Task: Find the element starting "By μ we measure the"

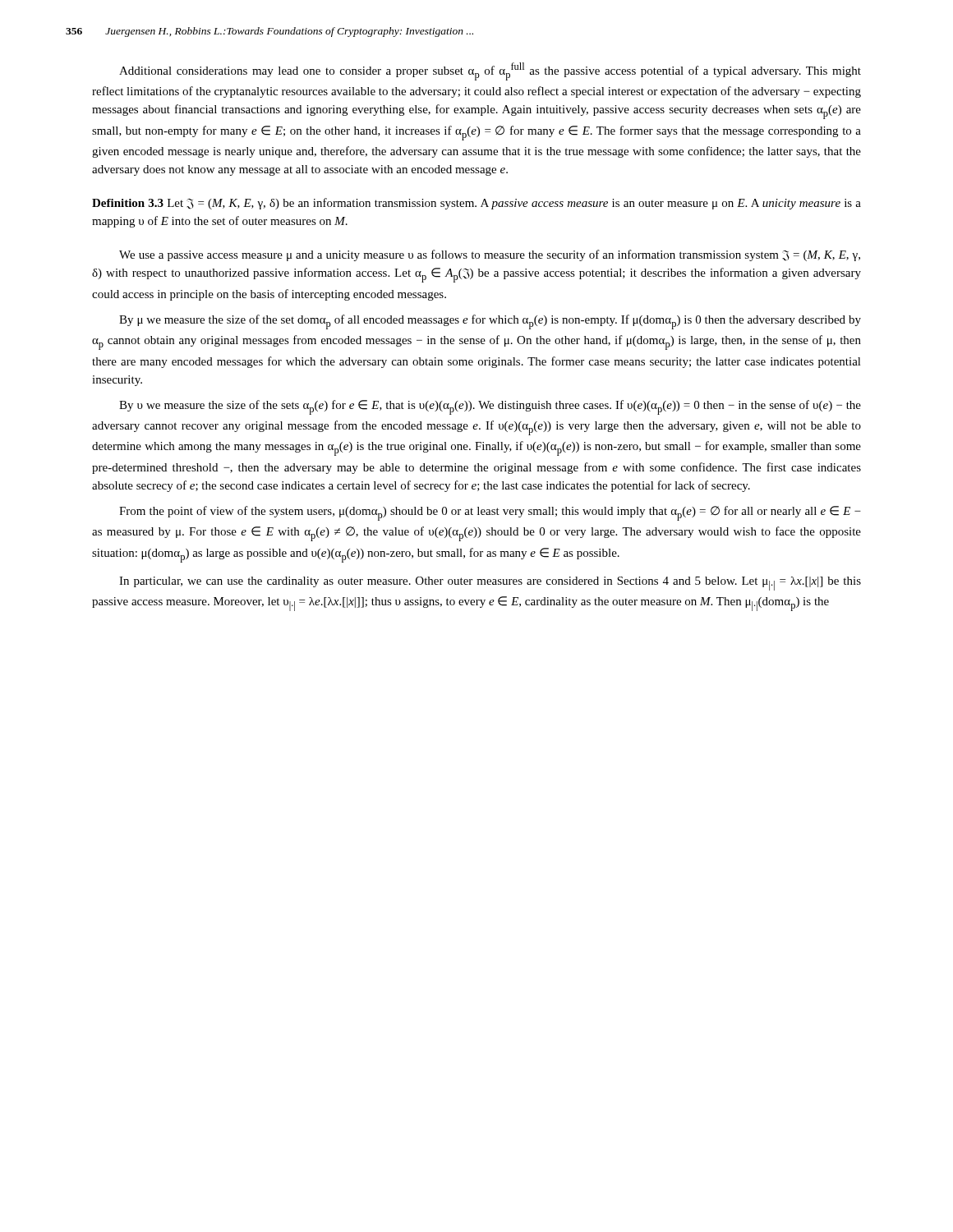Action: (476, 349)
